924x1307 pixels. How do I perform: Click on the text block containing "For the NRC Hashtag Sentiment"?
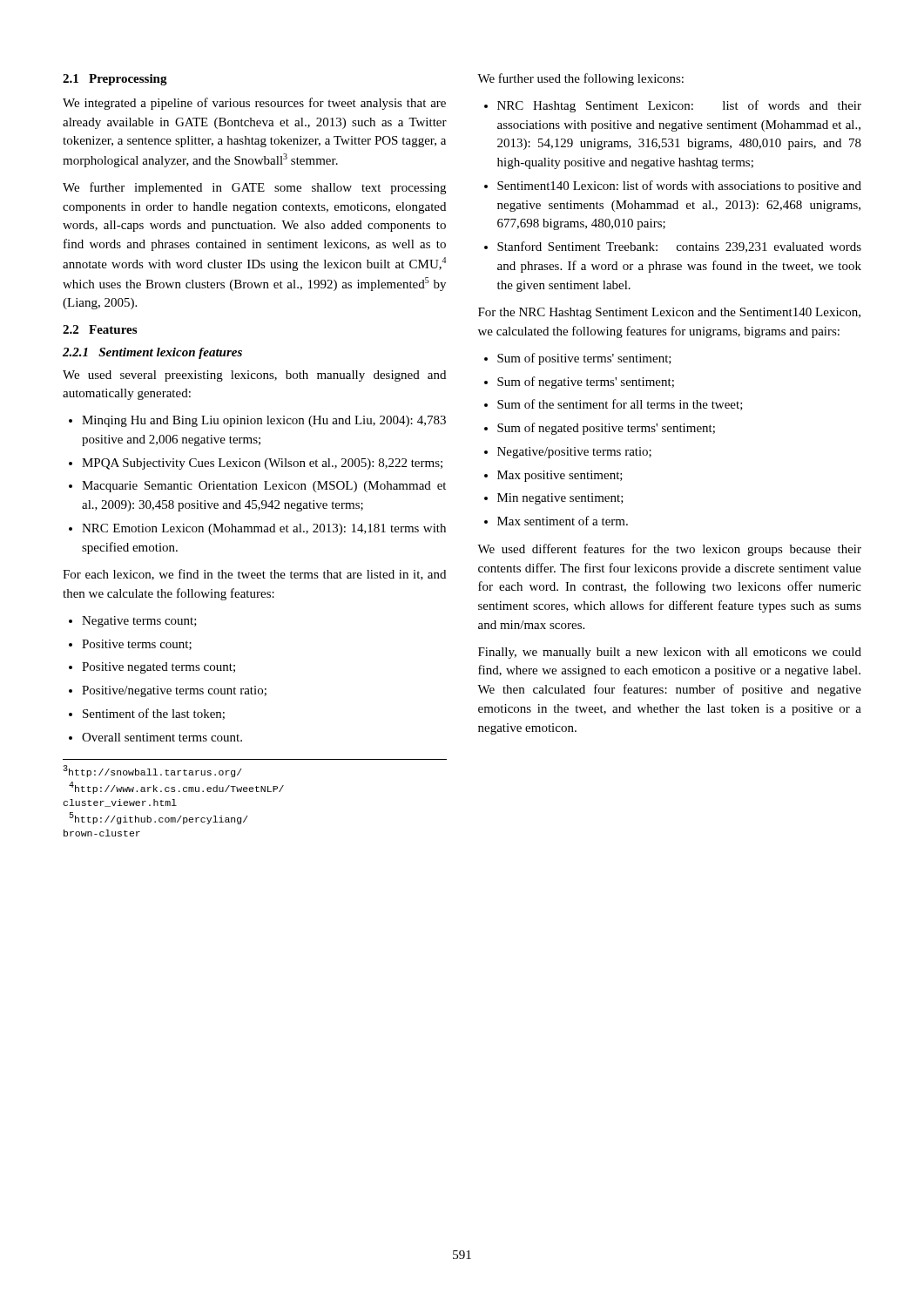click(669, 322)
